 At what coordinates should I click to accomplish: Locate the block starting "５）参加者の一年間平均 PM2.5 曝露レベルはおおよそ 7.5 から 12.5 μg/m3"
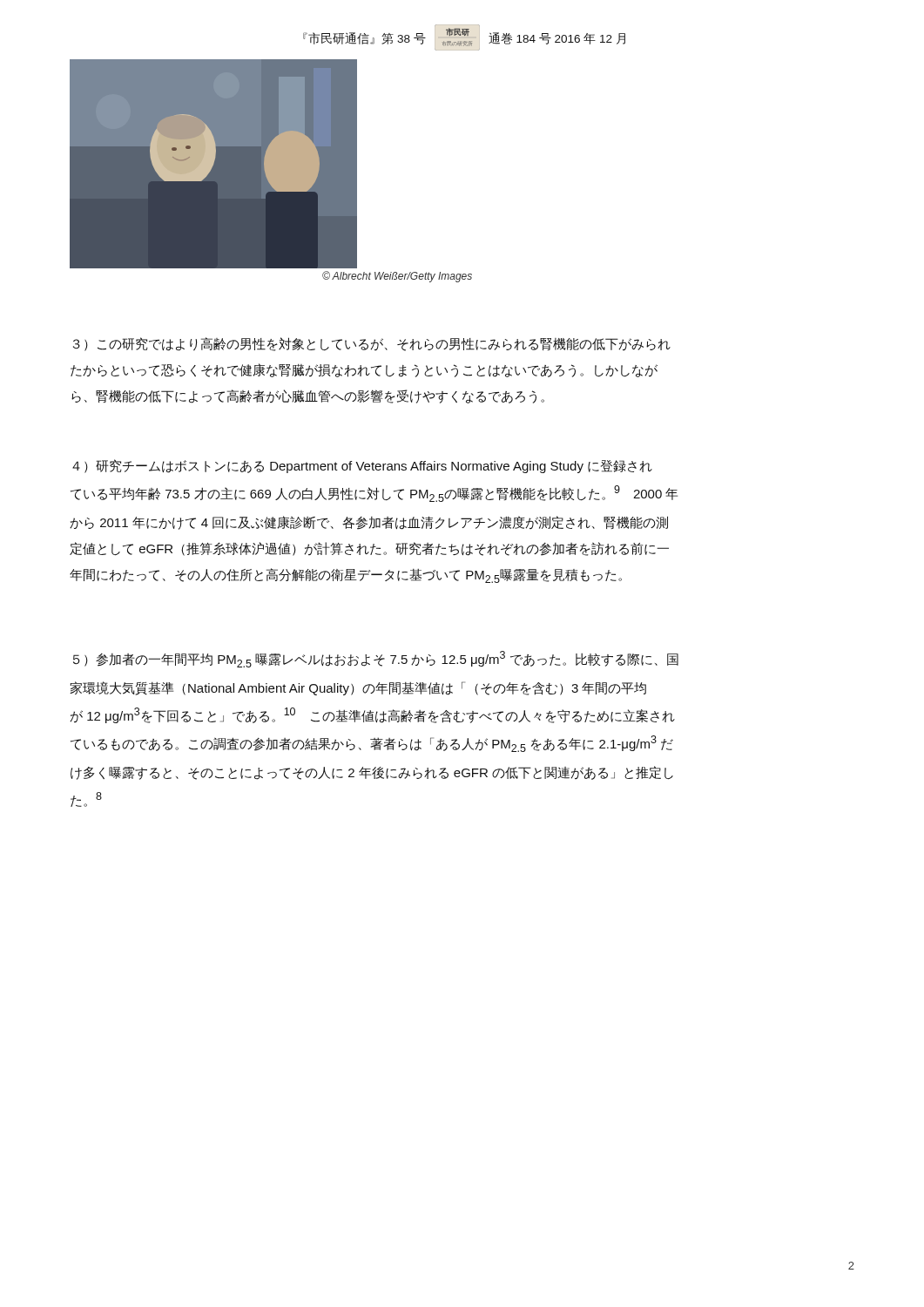pyautogui.click(x=374, y=728)
